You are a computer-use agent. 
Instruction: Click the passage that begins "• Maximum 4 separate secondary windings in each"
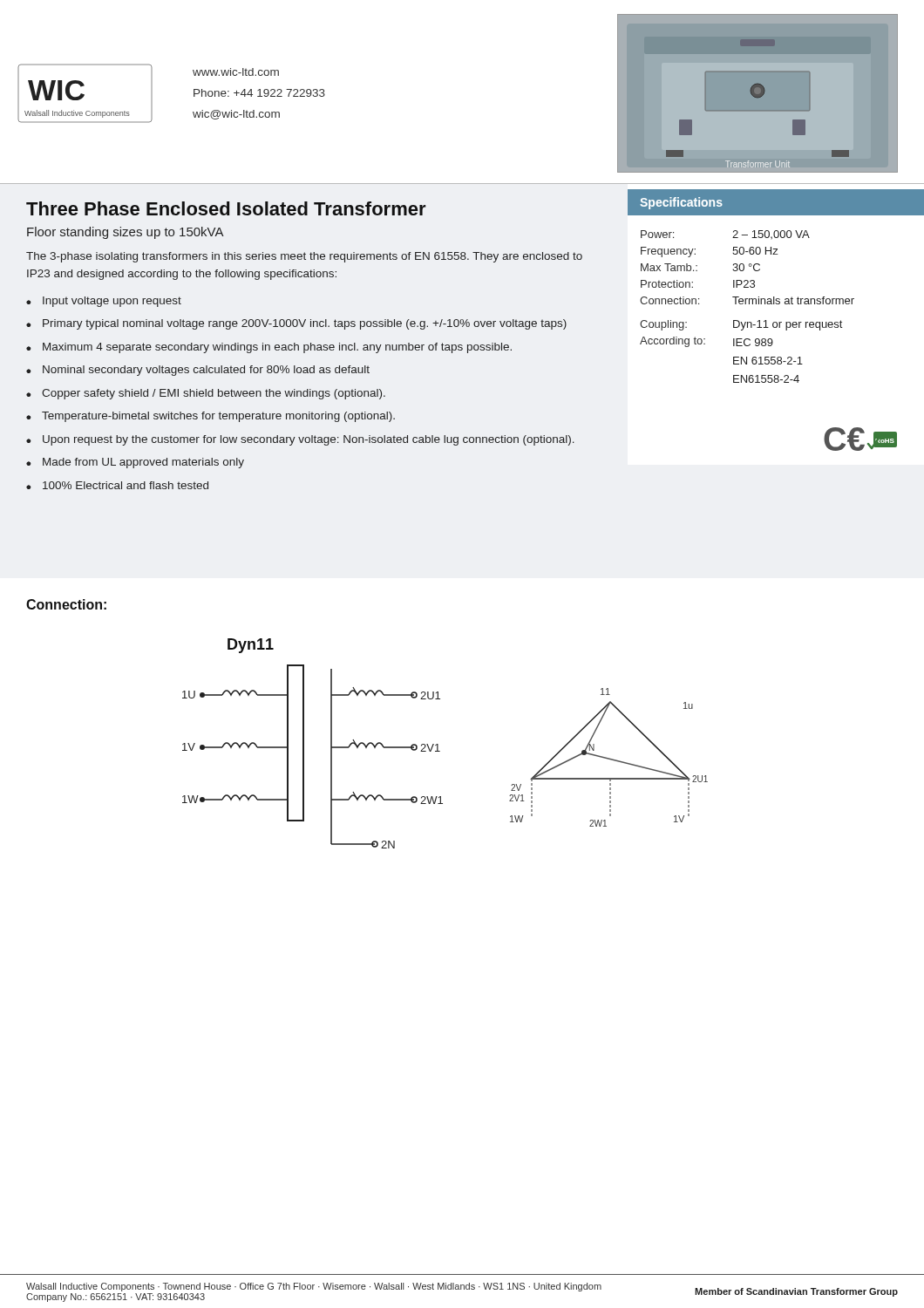pyautogui.click(x=269, y=347)
